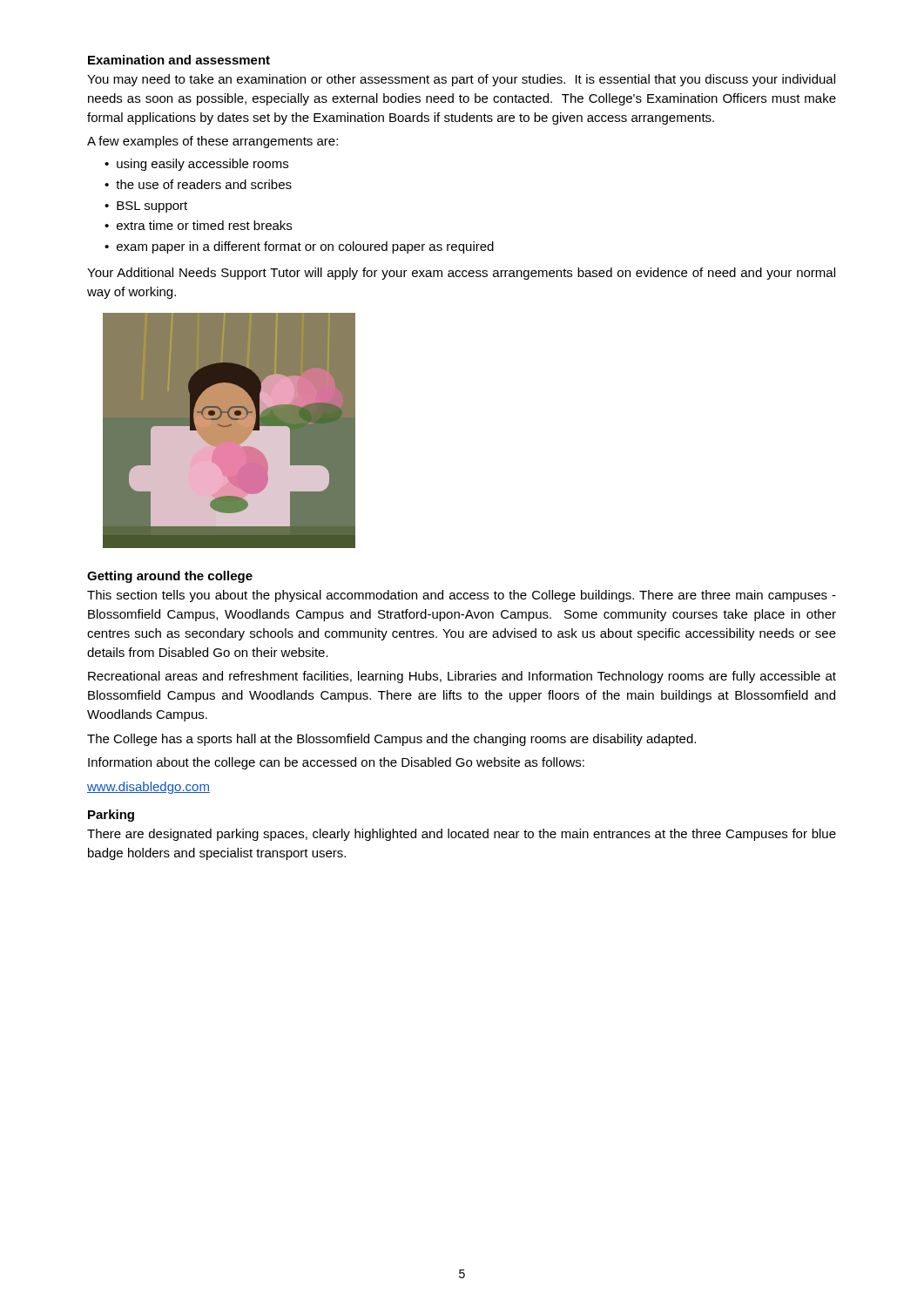Point to the block beginning "The College has a sports"

462,738
